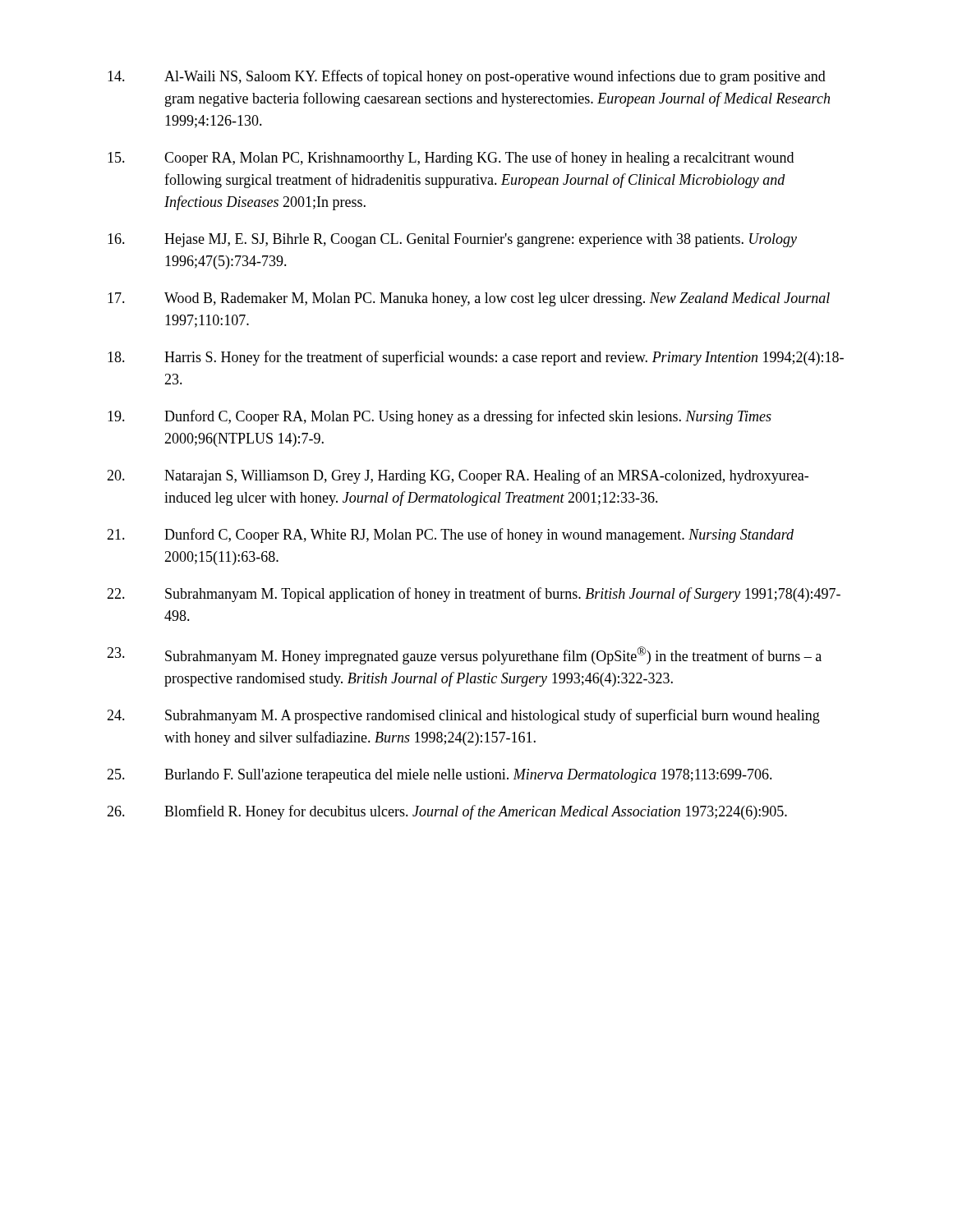Point to the region starting "21. Dunford C, Cooper RA, White RJ, Molan"
Viewport: 953px width, 1232px height.
point(476,546)
